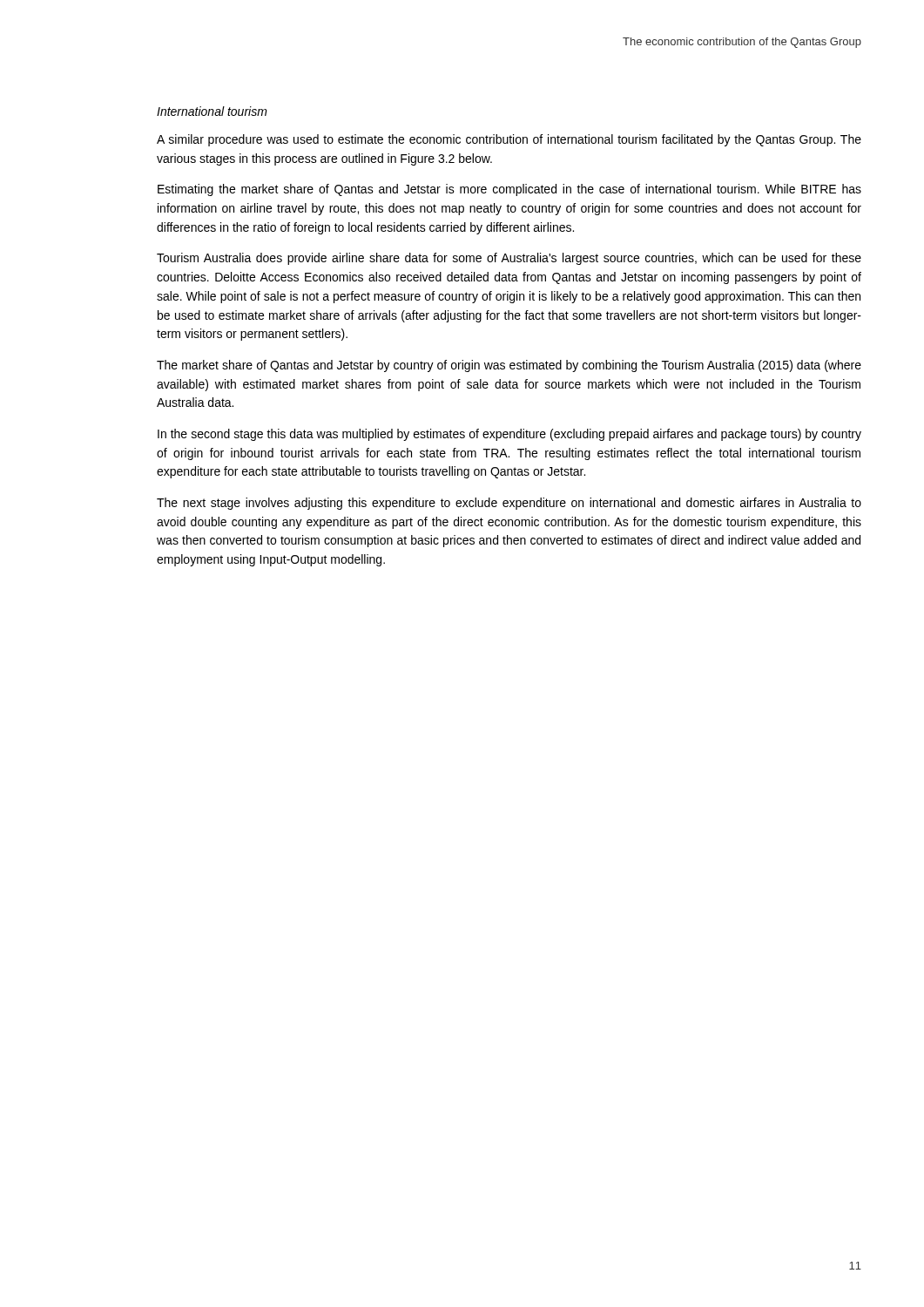This screenshot has height=1307, width=924.
Task: Find the text block containing "Estimating the market"
Action: point(509,208)
